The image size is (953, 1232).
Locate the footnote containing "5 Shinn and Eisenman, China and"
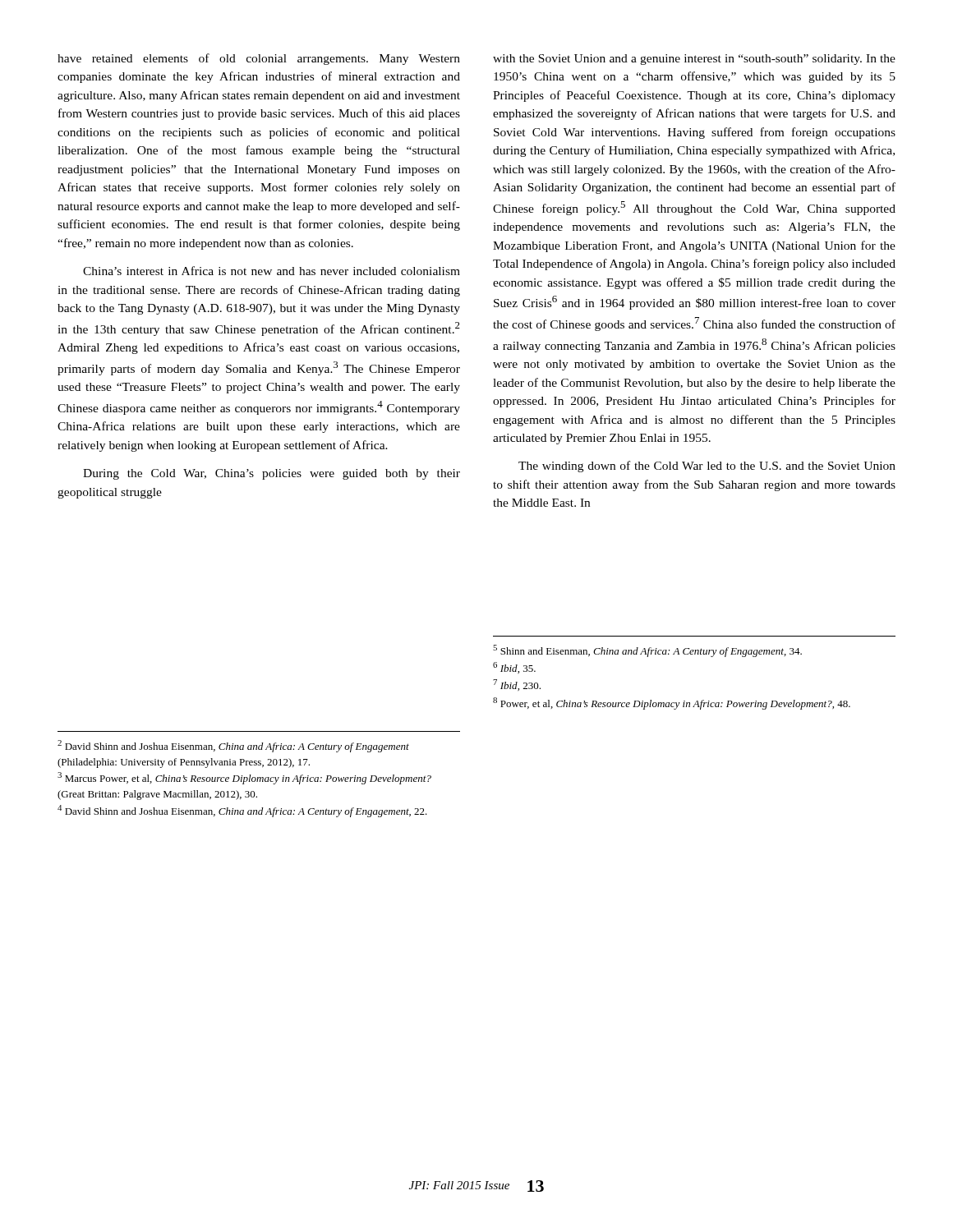tap(647, 651)
